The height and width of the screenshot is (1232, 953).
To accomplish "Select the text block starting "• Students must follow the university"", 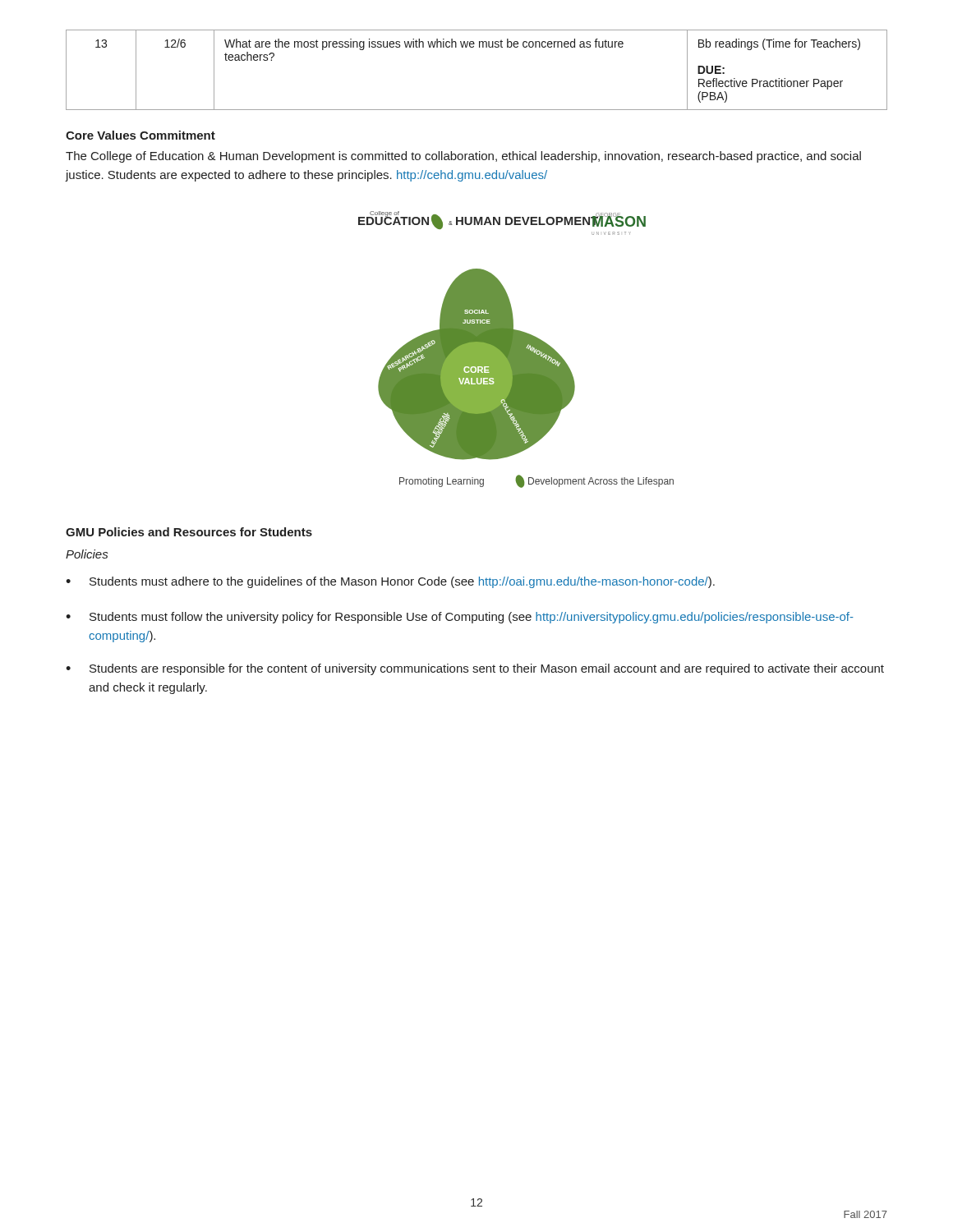I will pyautogui.click(x=476, y=626).
